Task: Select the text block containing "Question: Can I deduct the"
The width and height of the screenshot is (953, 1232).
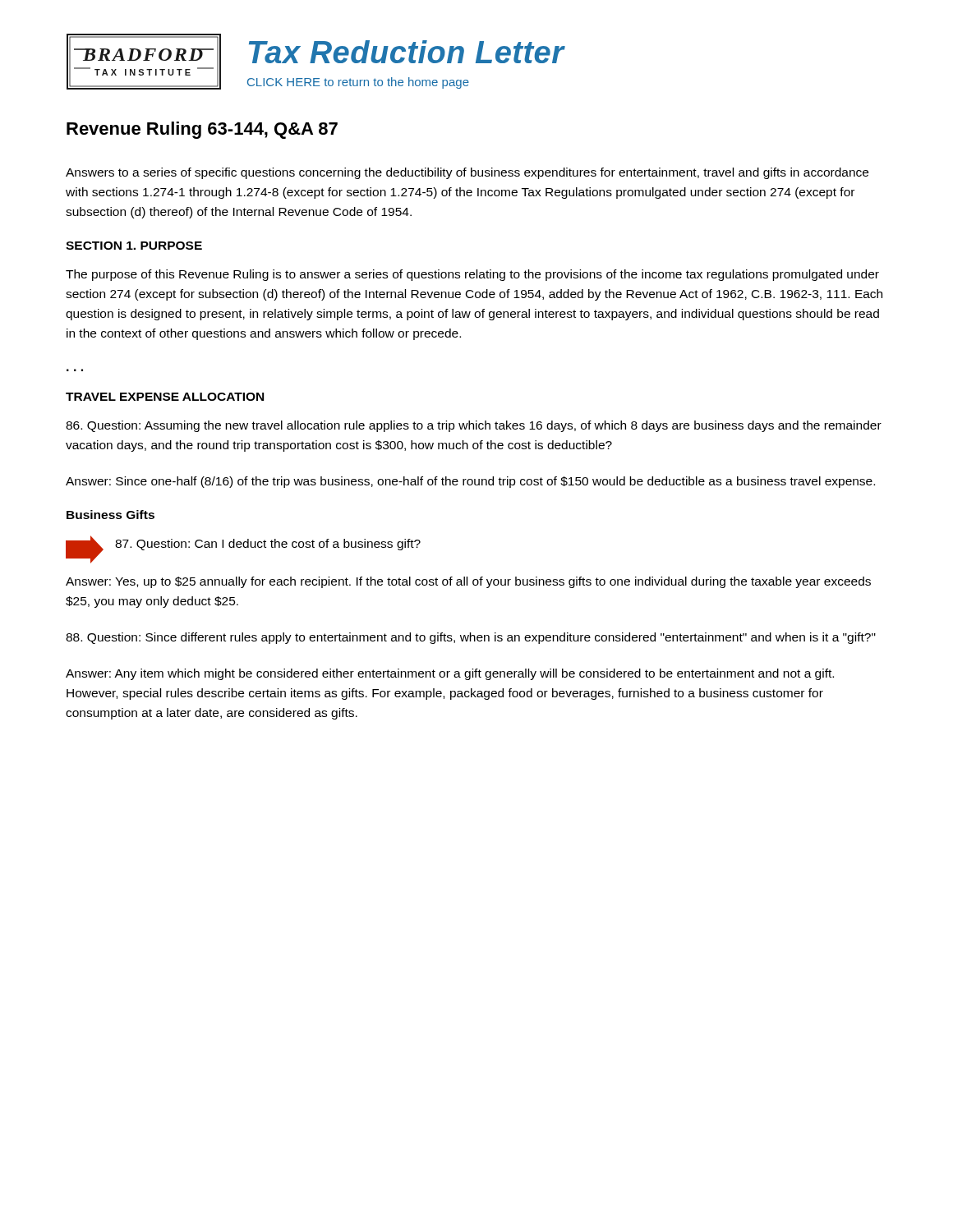Action: tap(268, 543)
